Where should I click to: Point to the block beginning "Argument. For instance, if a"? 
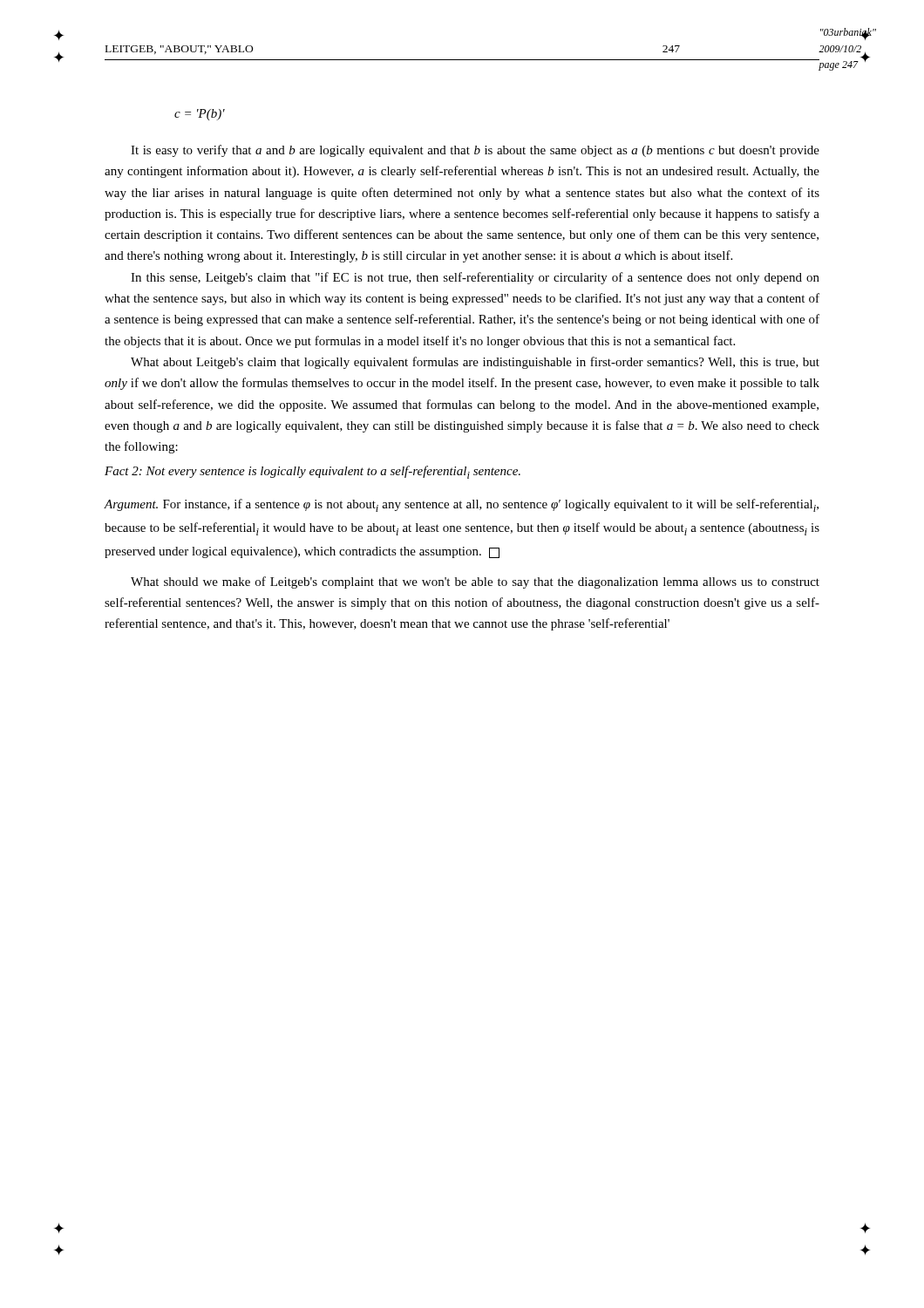pos(462,528)
